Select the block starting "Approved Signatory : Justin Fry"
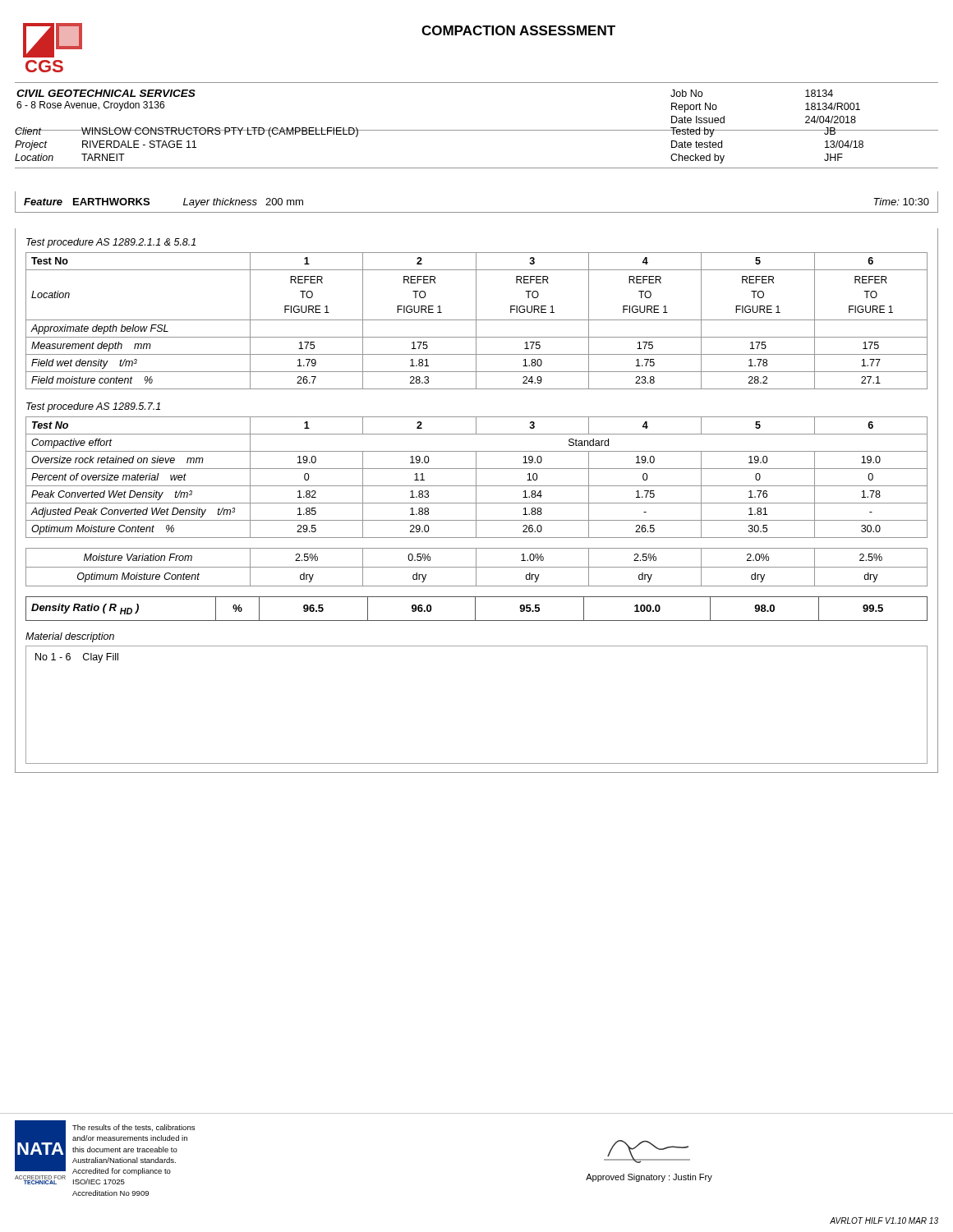 [x=649, y=1177]
